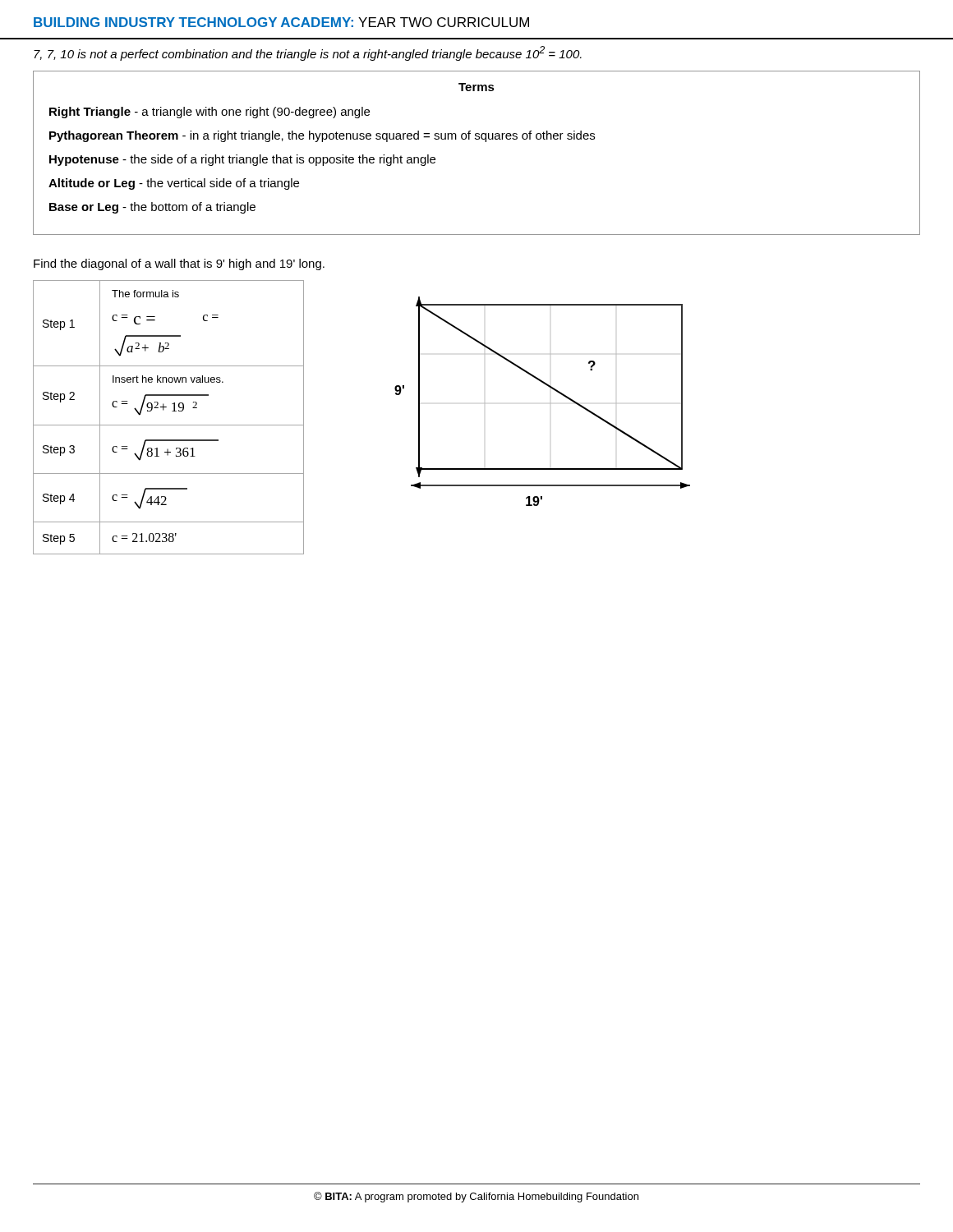Point to the block beginning "Find the diagonal of"
This screenshot has width=953, height=1232.
point(179,263)
